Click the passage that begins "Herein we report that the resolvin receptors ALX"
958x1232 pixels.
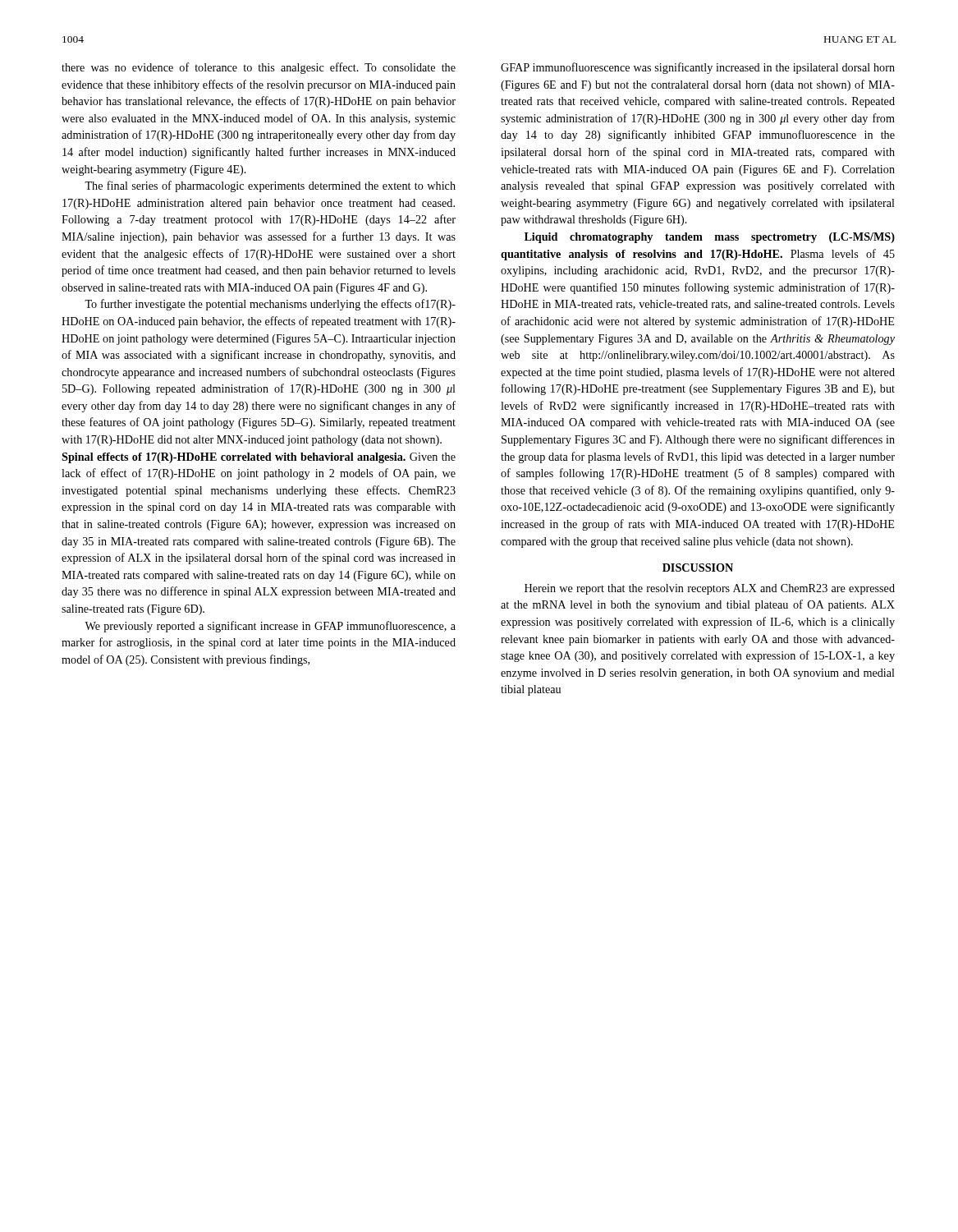(x=698, y=639)
